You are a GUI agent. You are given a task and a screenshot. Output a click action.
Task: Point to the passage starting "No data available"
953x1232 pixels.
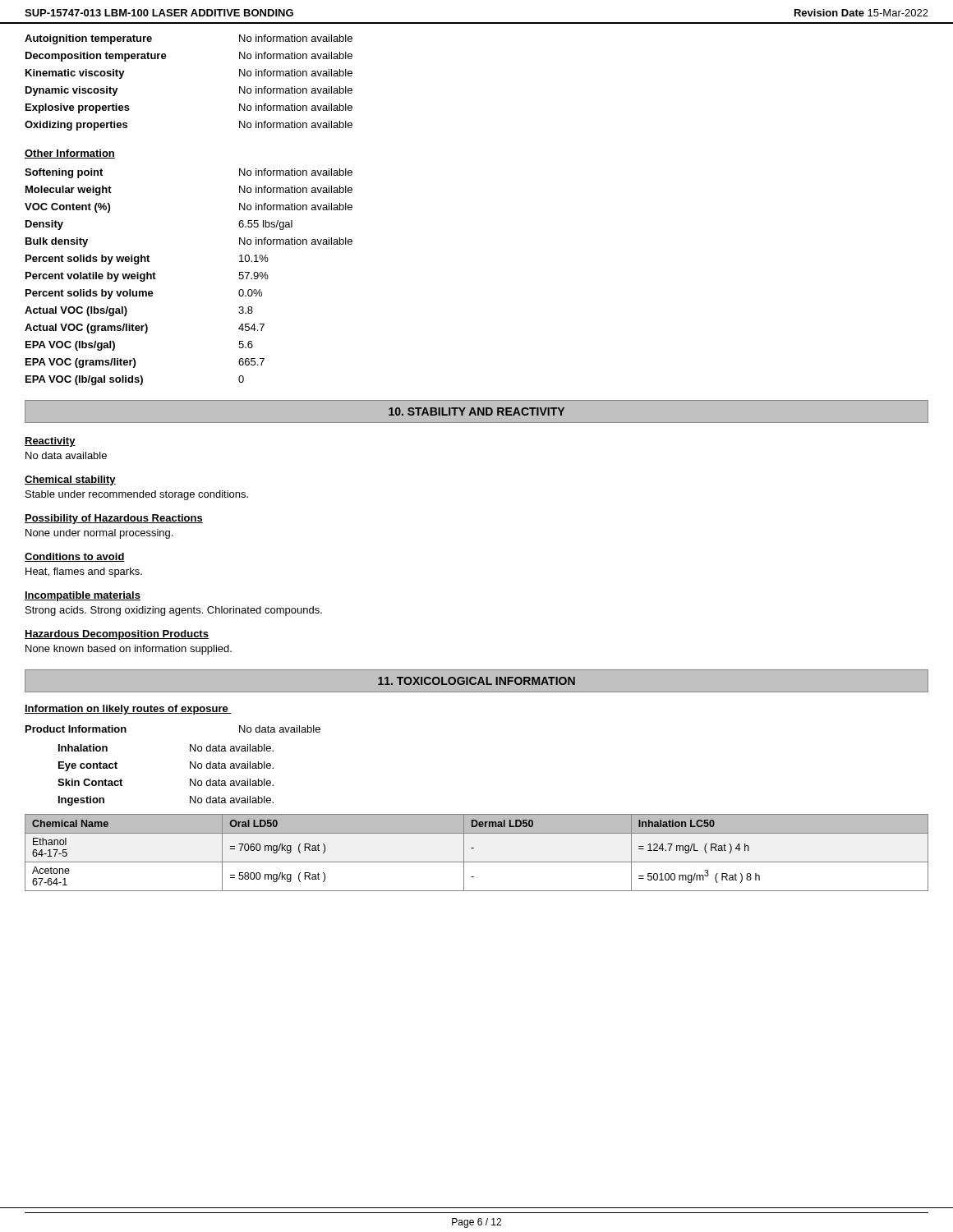click(66, 455)
